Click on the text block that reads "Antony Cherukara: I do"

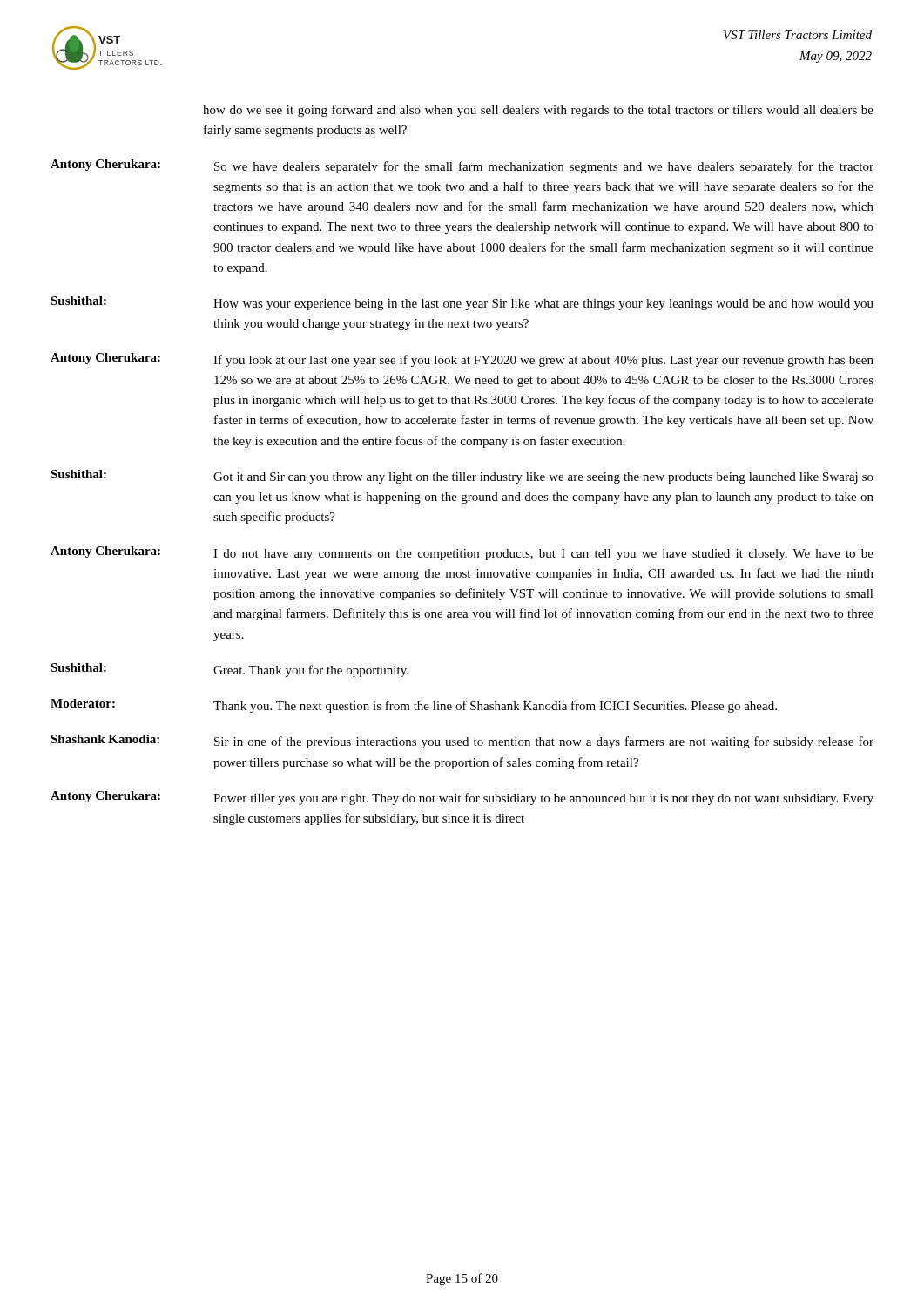[x=462, y=594]
